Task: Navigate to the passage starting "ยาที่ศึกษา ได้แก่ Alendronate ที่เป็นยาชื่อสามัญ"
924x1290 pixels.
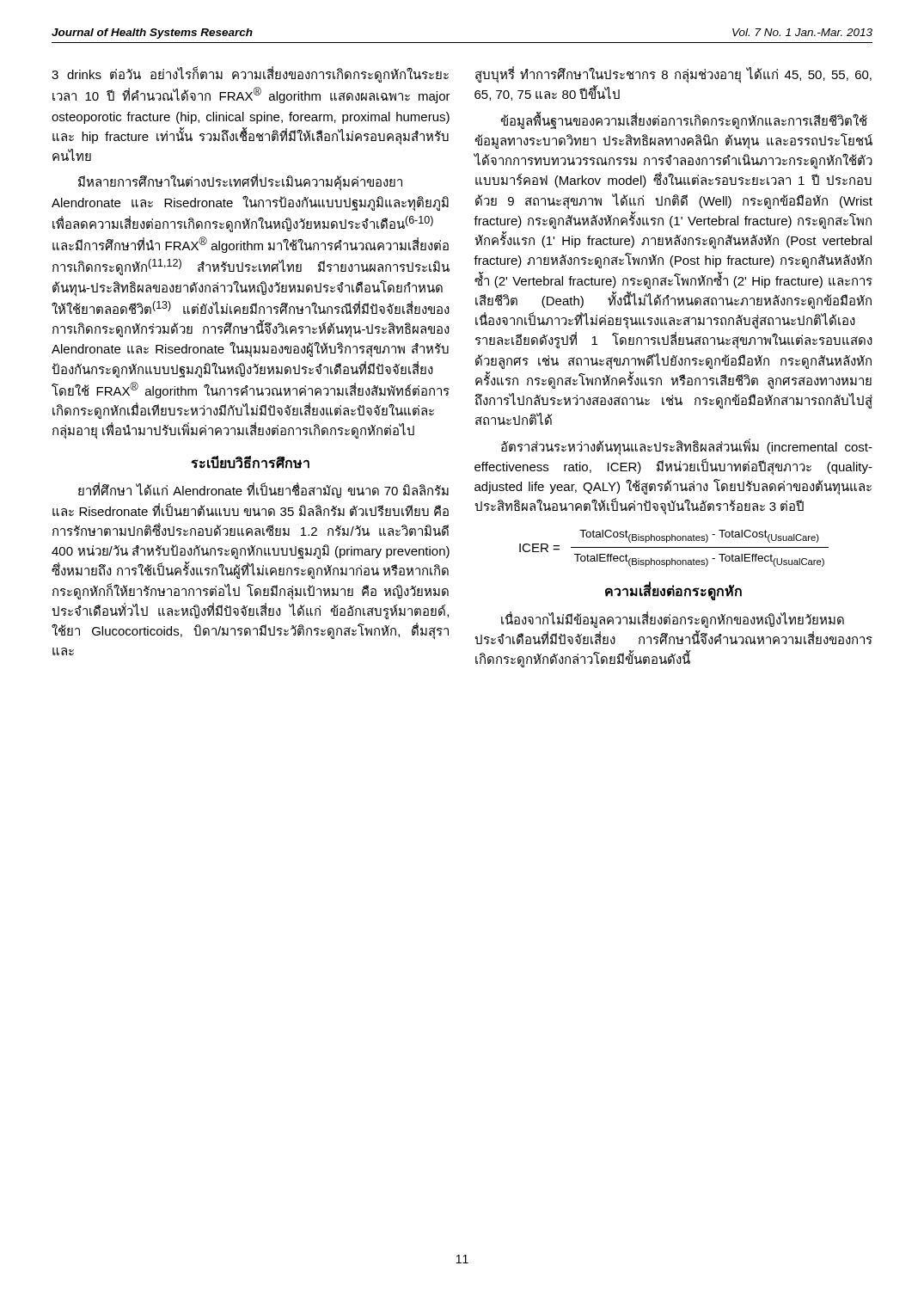Action: [x=251, y=571]
